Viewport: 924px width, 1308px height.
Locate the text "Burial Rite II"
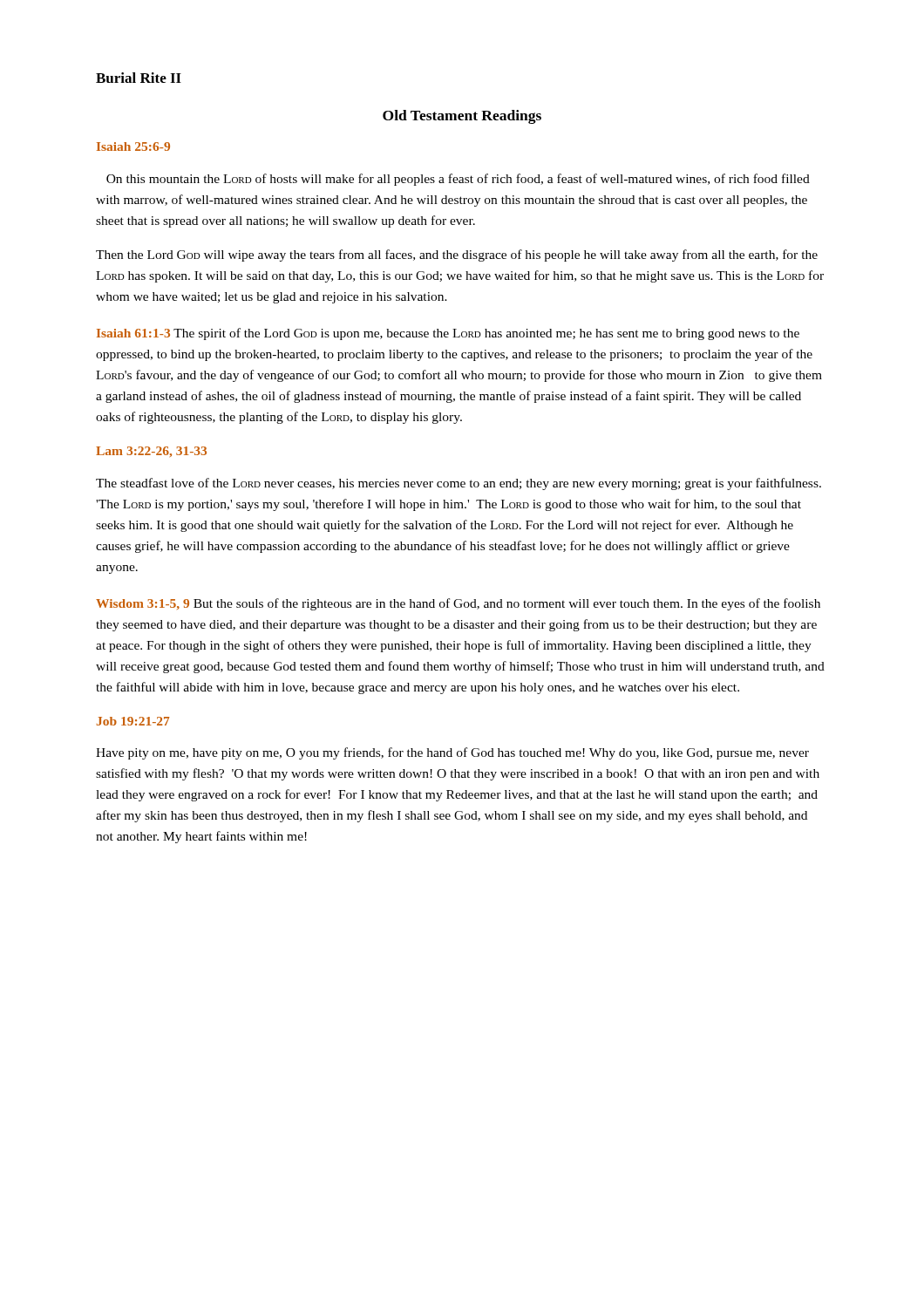(139, 78)
